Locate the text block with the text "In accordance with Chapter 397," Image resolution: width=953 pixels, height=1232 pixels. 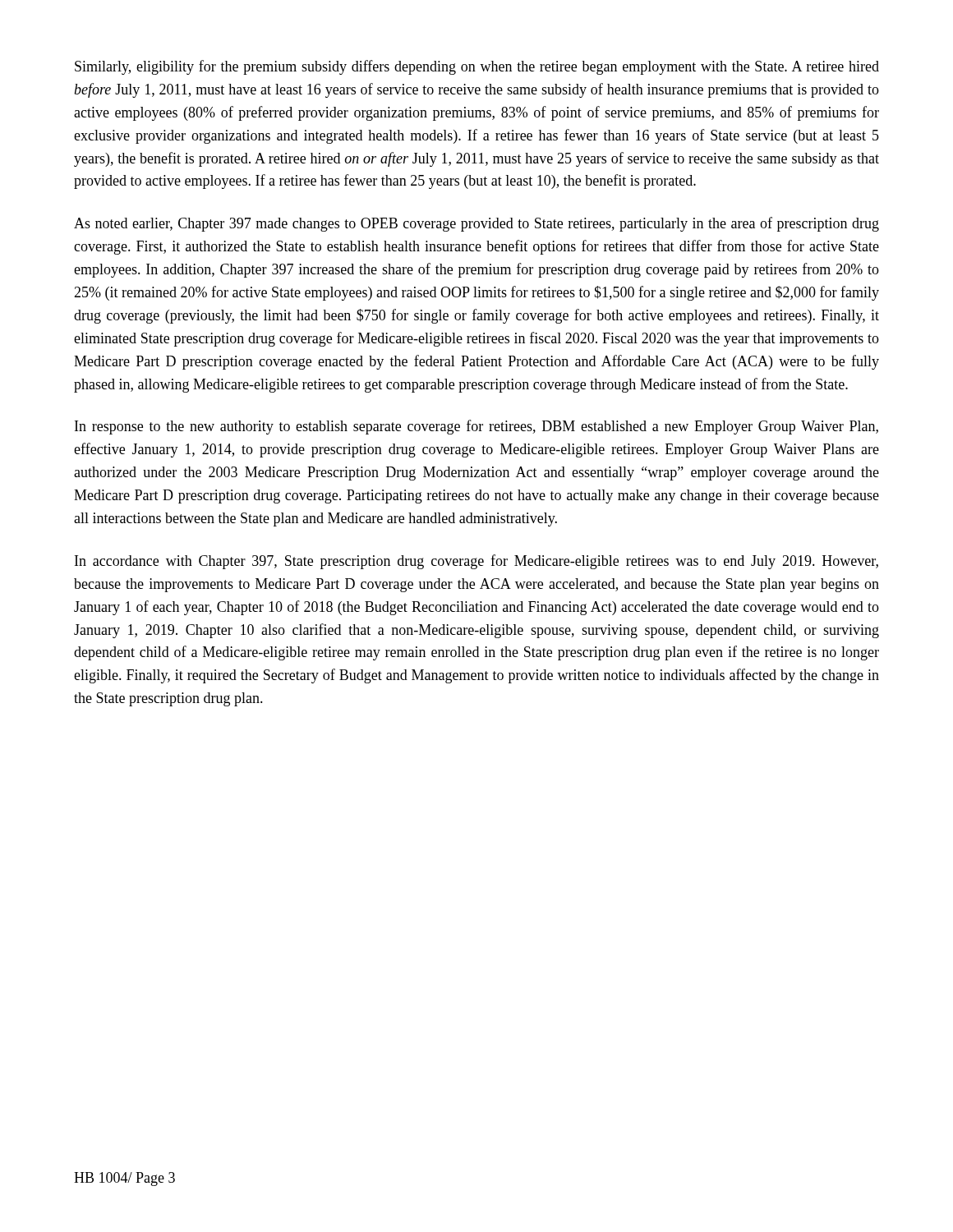476,630
